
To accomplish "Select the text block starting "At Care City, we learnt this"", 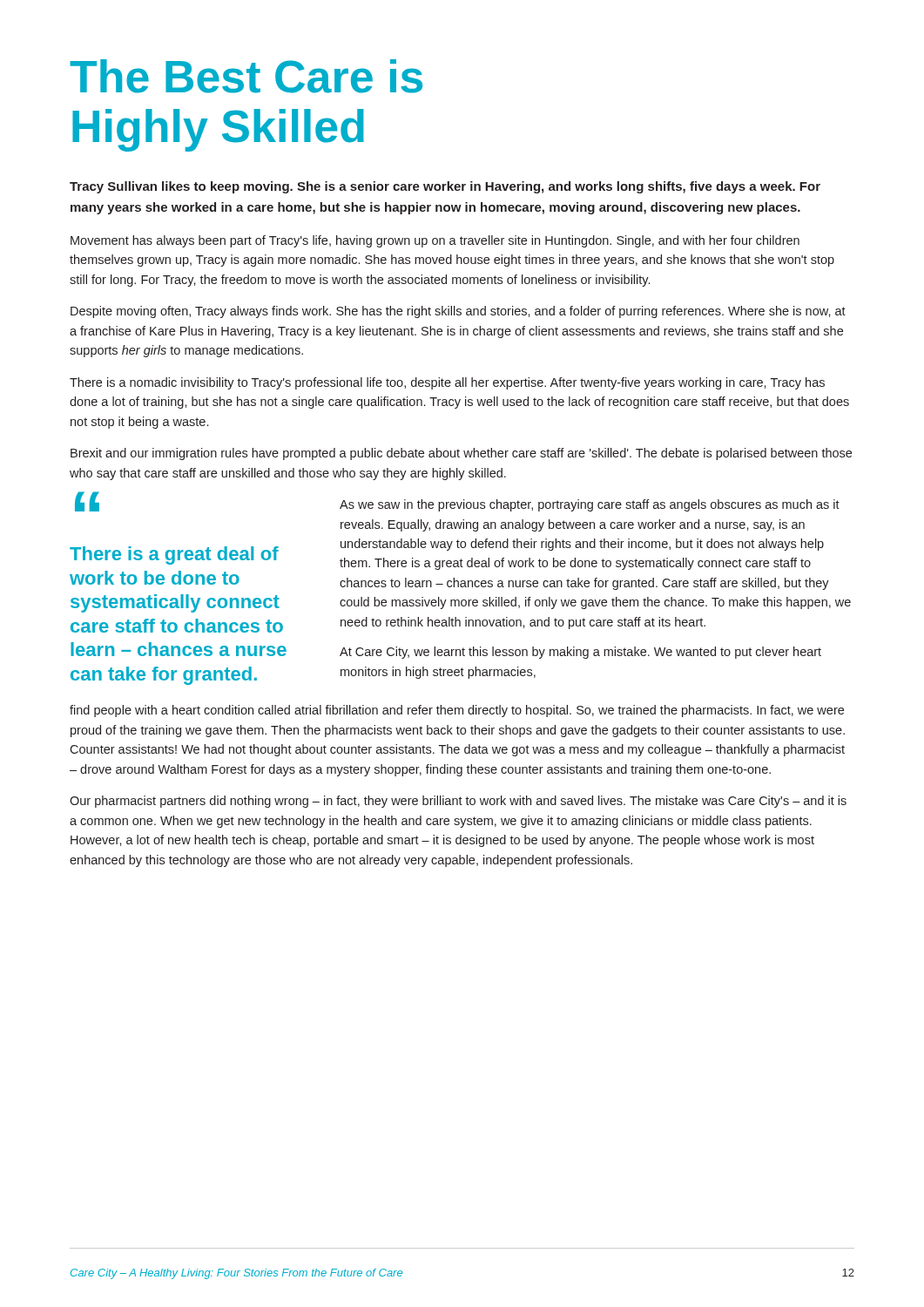I will click(x=581, y=662).
